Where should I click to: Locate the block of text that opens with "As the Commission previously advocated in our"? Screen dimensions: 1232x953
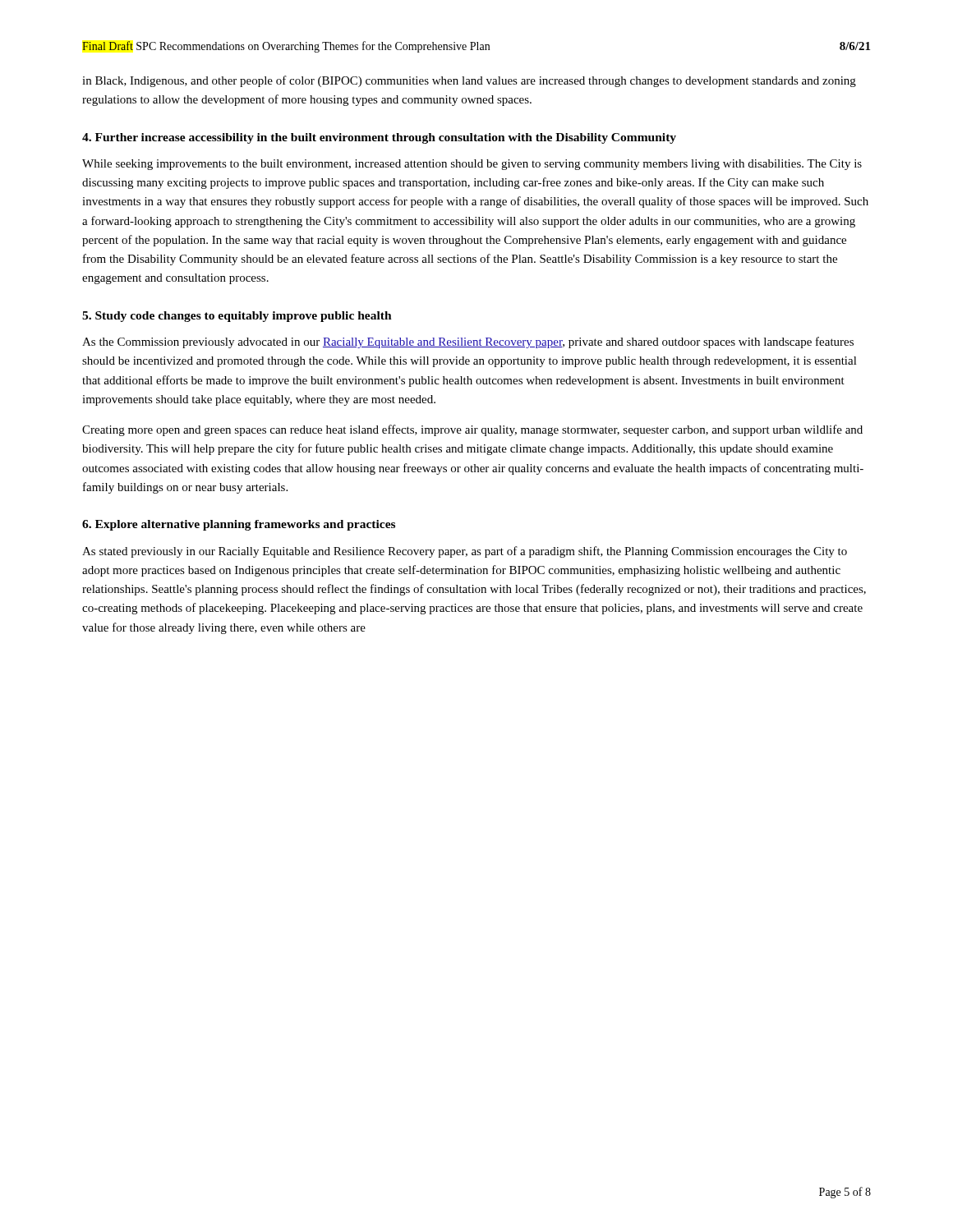click(x=469, y=370)
